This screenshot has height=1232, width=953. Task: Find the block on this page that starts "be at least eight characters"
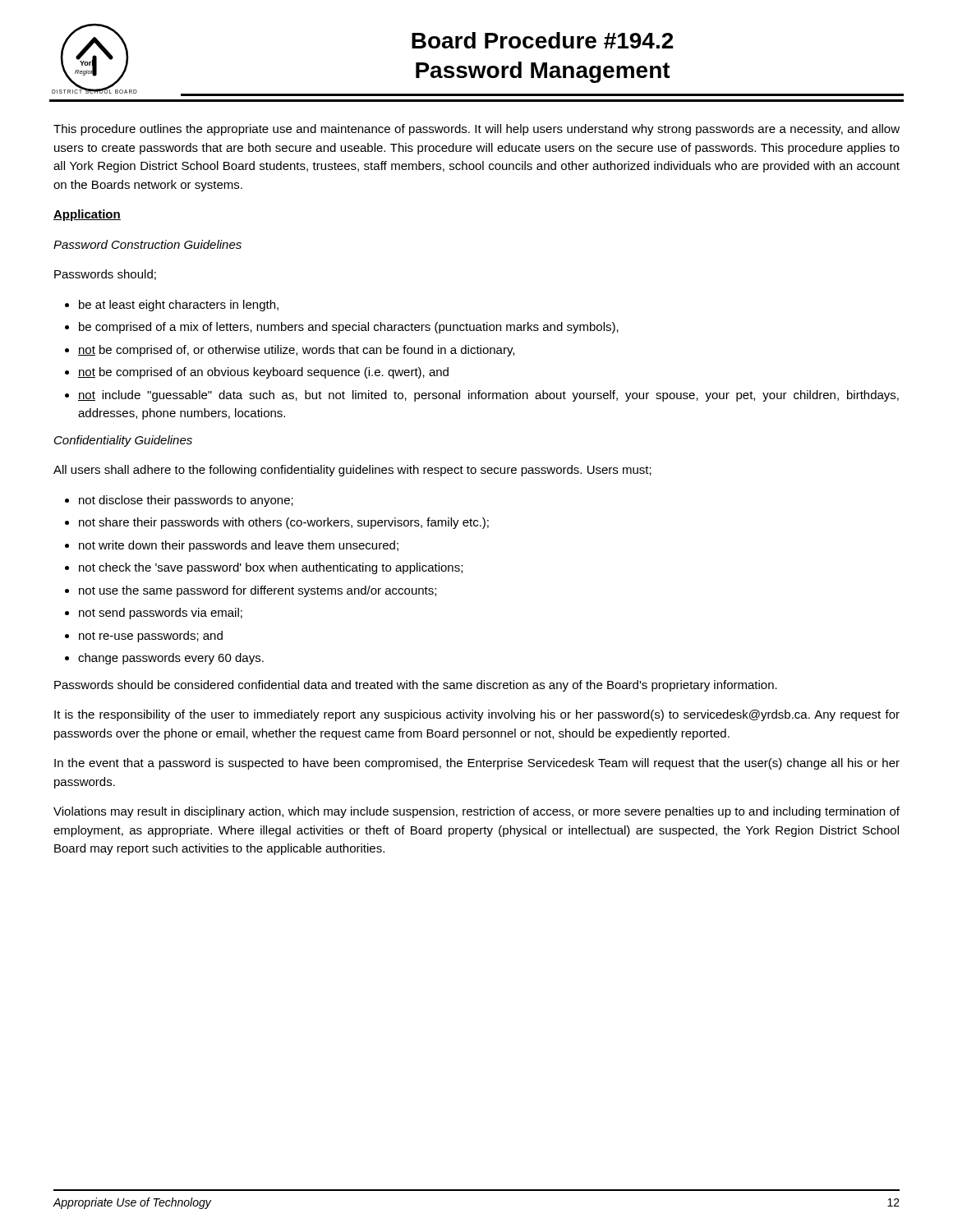coord(179,306)
